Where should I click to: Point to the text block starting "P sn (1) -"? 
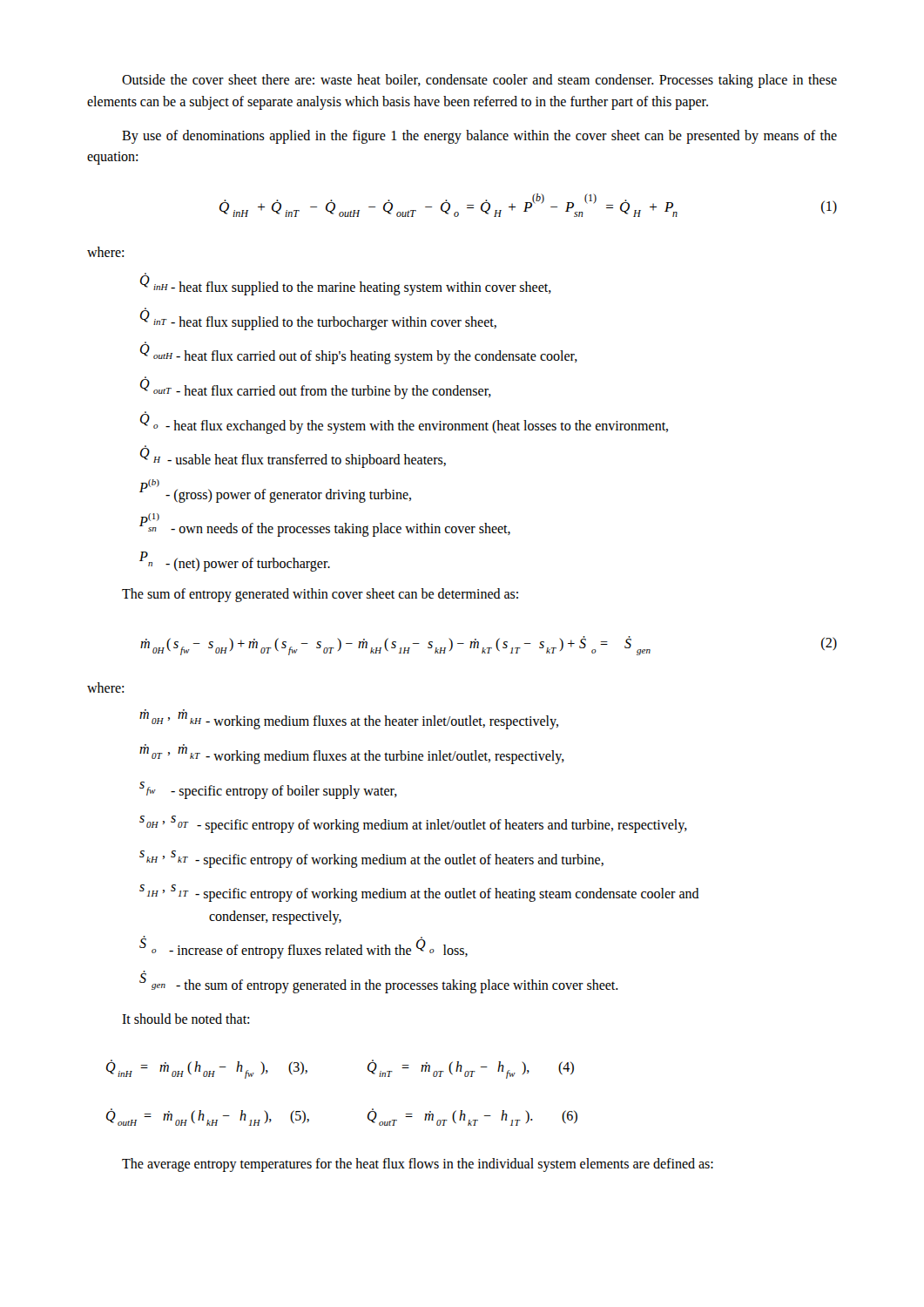[325, 525]
